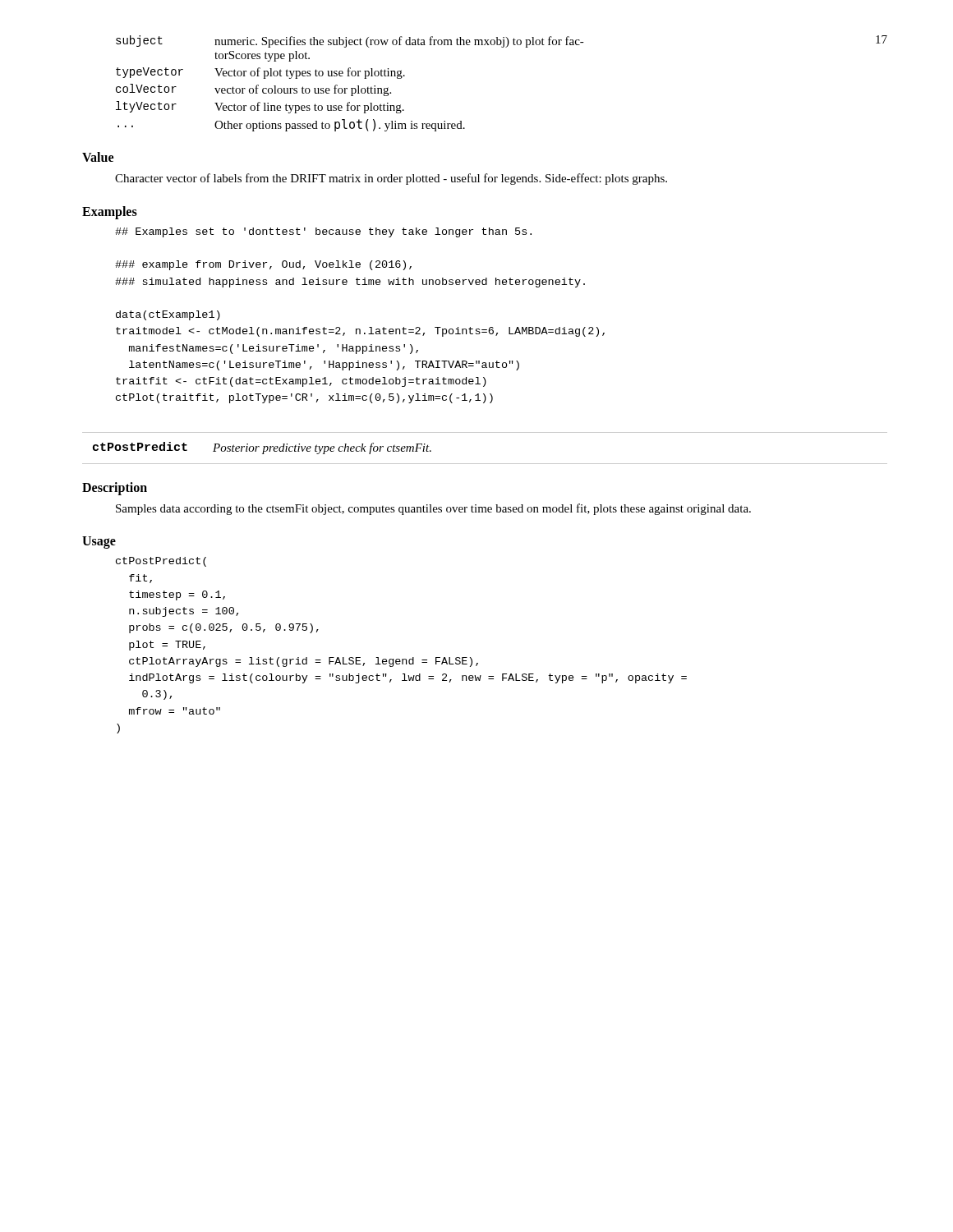Image resolution: width=953 pixels, height=1232 pixels.
Task: Locate the block of text that opens with "Samples data according to the ctsemFit"
Action: [x=433, y=508]
